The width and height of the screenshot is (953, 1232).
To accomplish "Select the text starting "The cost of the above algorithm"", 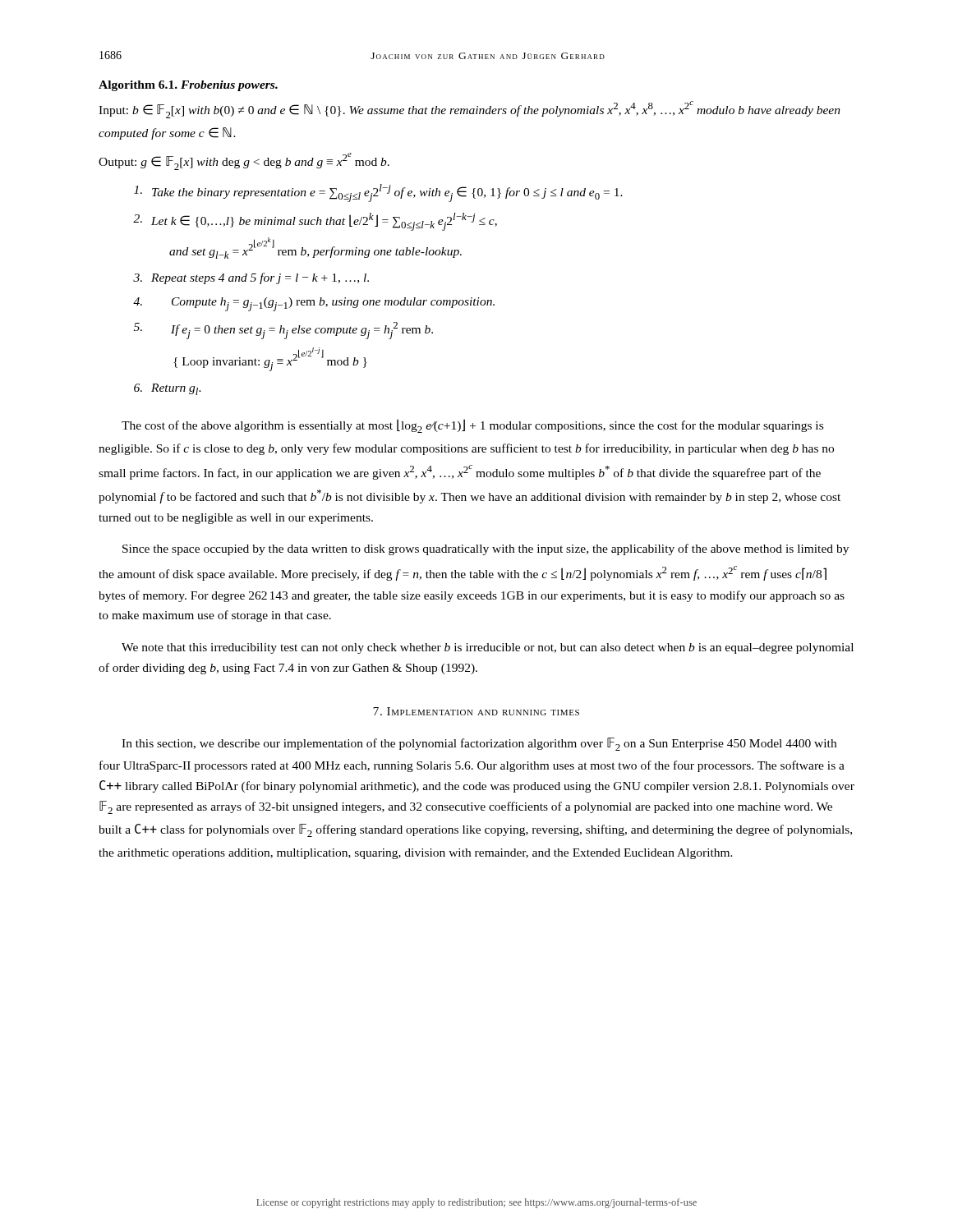I will (x=470, y=471).
